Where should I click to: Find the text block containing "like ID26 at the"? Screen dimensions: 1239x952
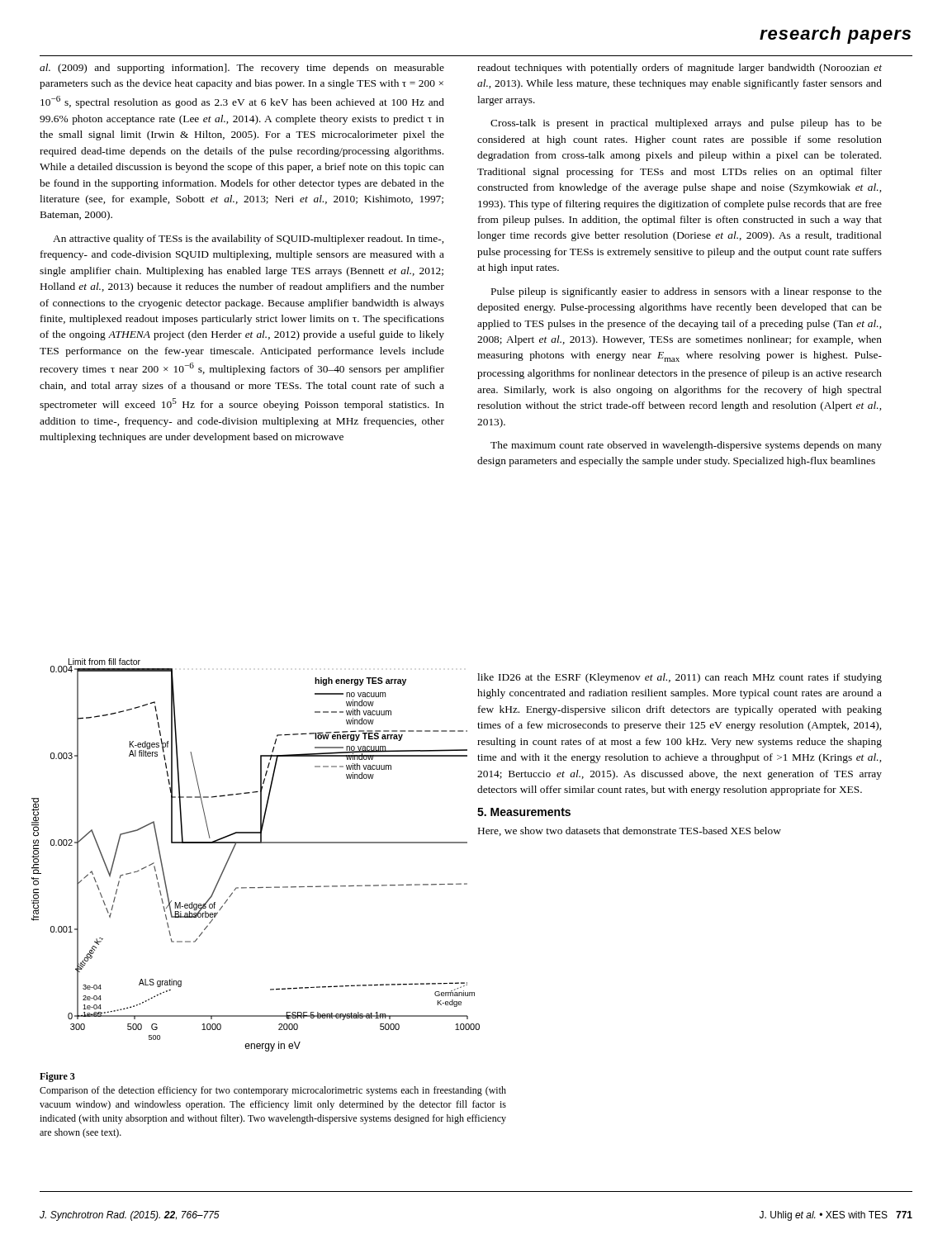(x=680, y=733)
